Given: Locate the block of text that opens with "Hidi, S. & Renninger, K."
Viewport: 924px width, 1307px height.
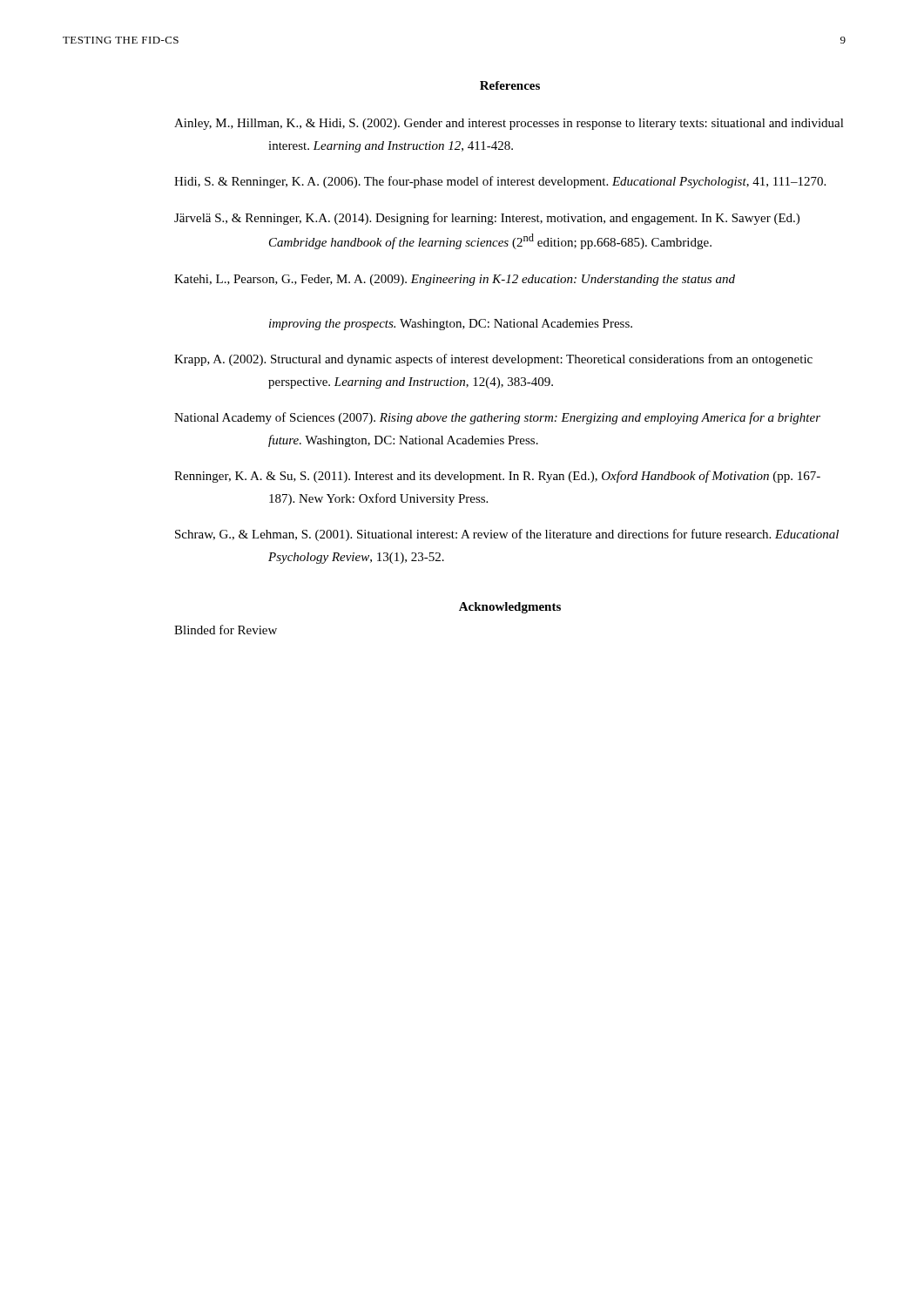Looking at the screenshot, I should click(x=500, y=181).
